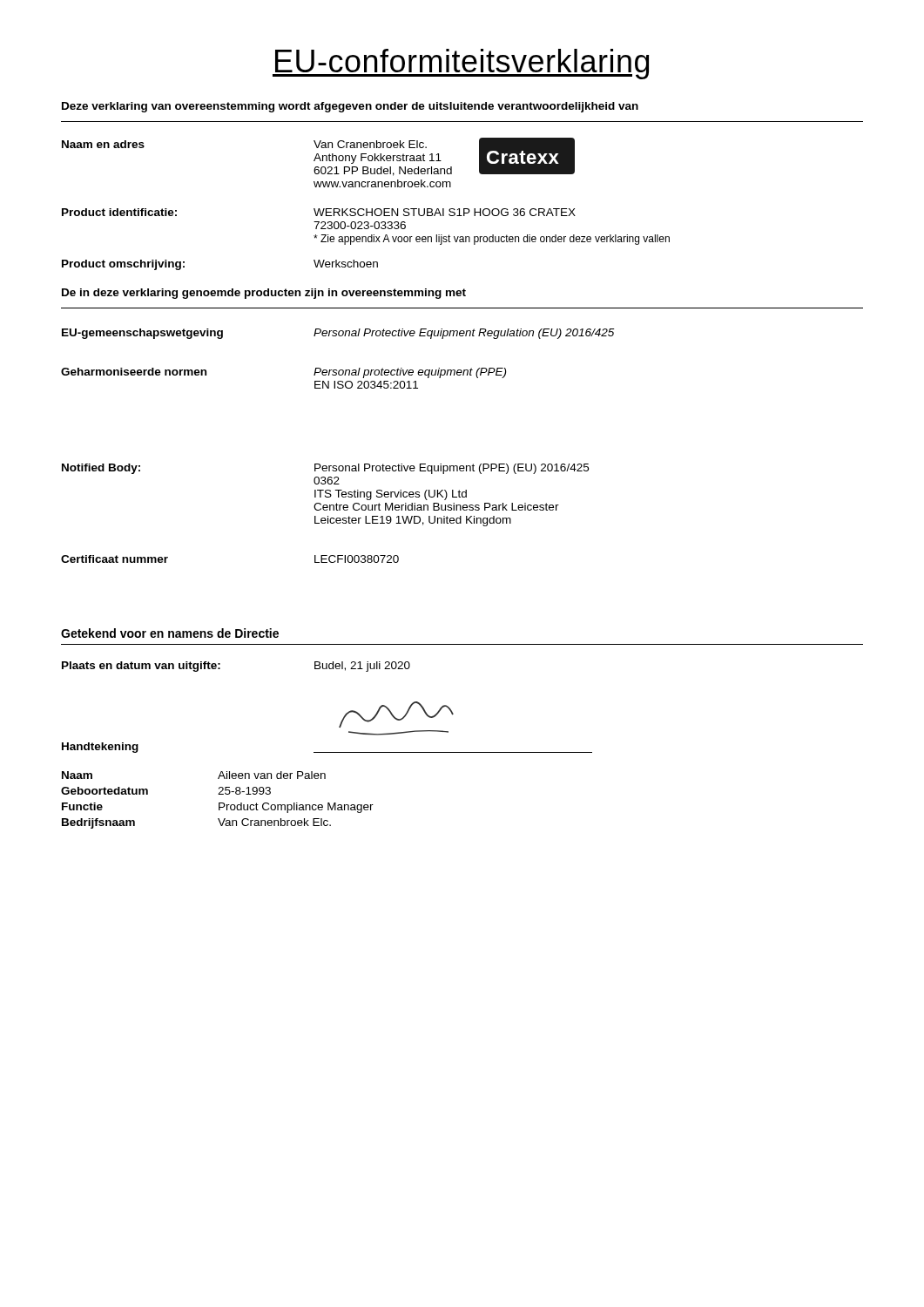Screen dimensions: 1307x924
Task: Find the text block with the text "Deze verklaring van overeenstemming wordt afgegeven"
Action: pos(350,106)
